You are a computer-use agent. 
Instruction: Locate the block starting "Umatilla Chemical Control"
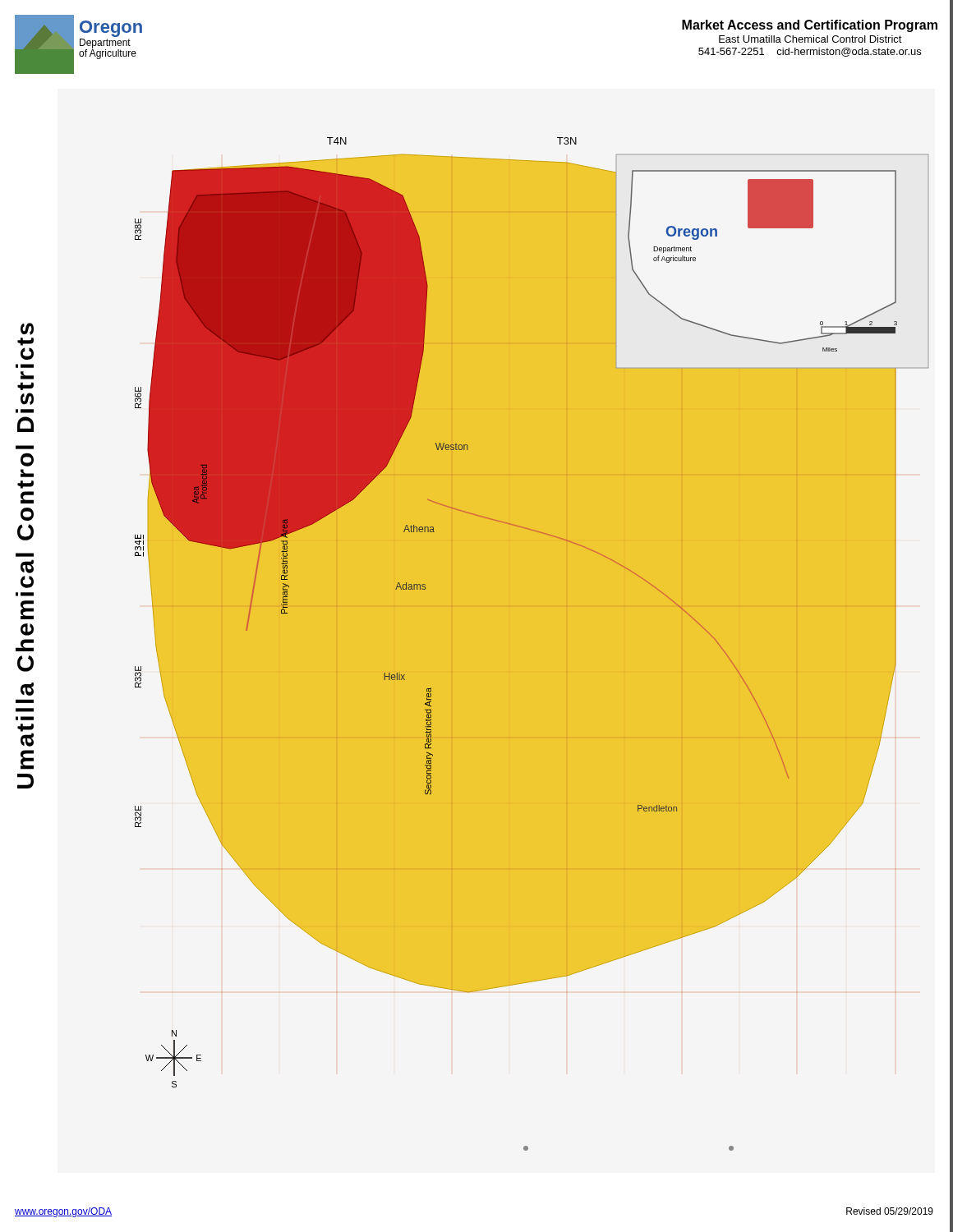coord(25,555)
